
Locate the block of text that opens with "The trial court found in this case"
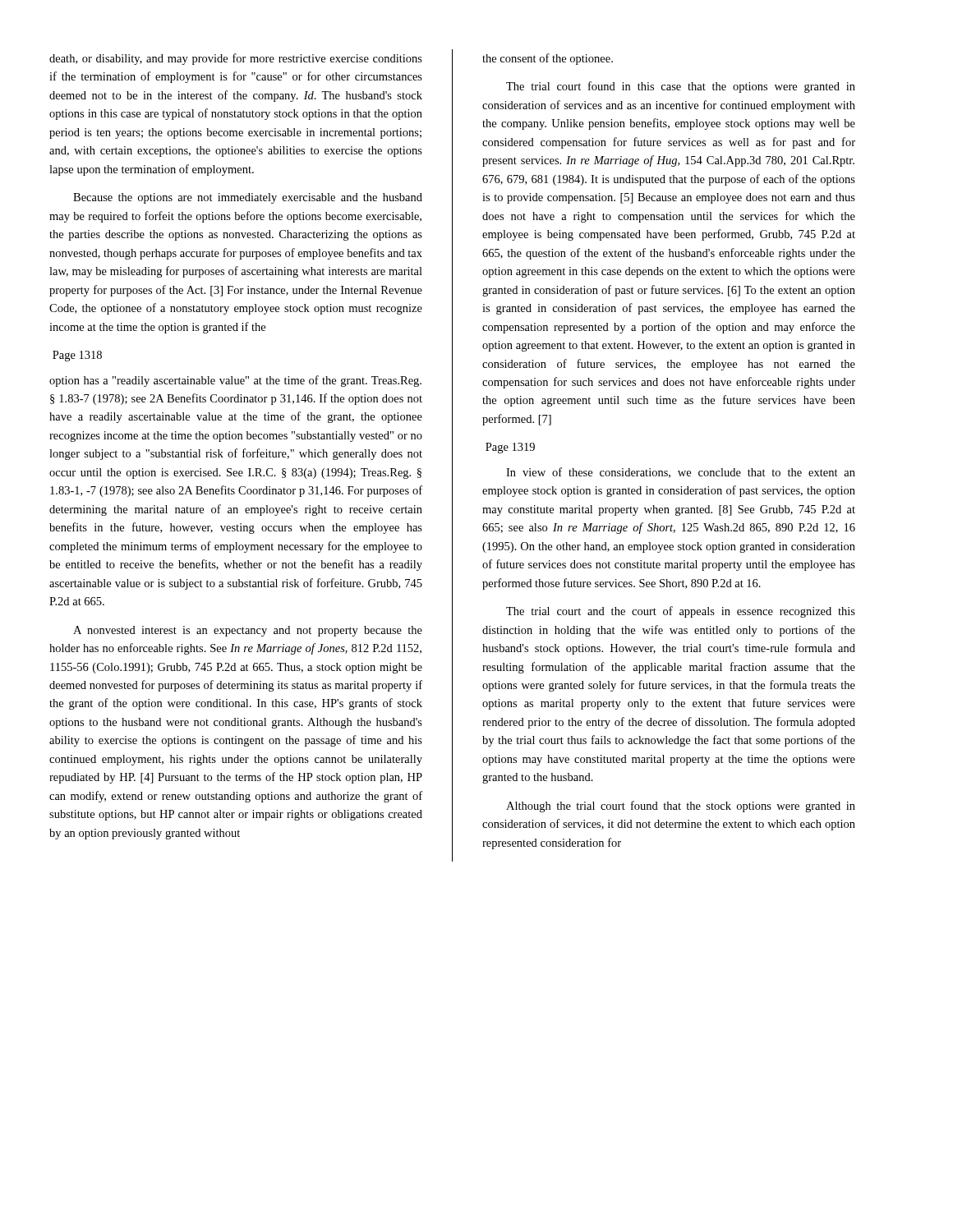click(x=669, y=253)
